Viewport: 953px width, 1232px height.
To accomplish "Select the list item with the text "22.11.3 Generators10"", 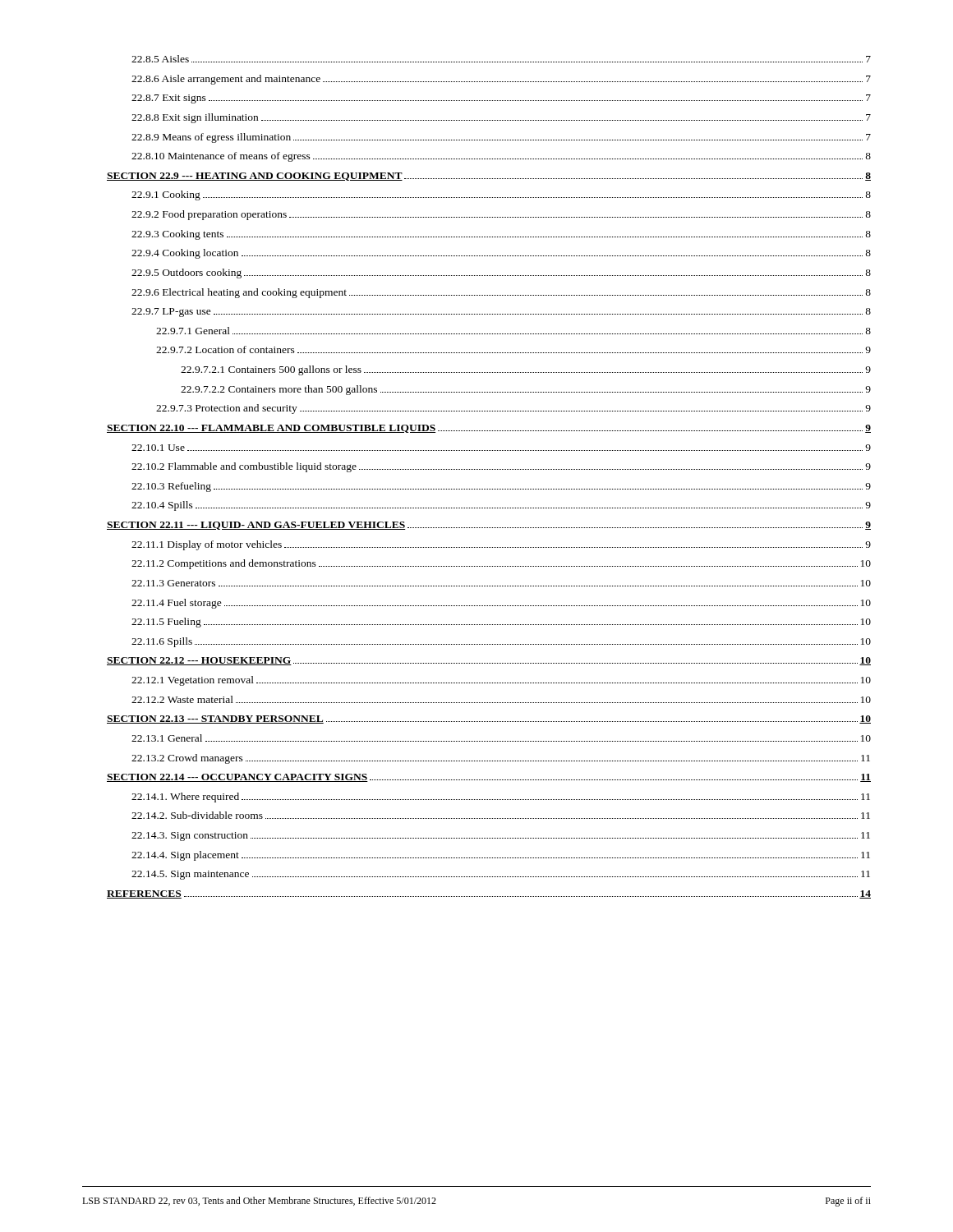I will (501, 583).
